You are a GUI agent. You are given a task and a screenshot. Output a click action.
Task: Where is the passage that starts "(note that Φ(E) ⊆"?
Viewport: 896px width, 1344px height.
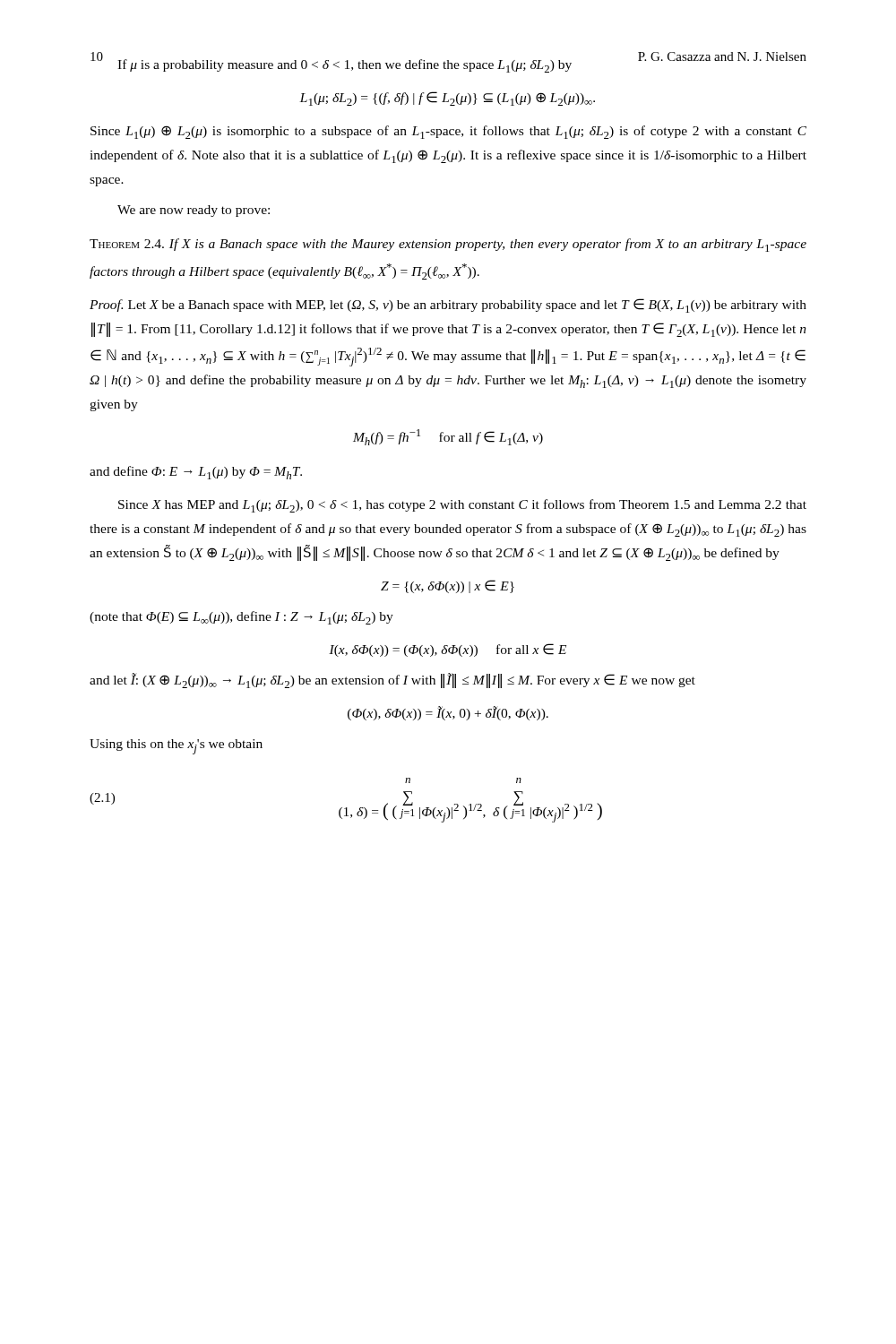pyautogui.click(x=241, y=618)
